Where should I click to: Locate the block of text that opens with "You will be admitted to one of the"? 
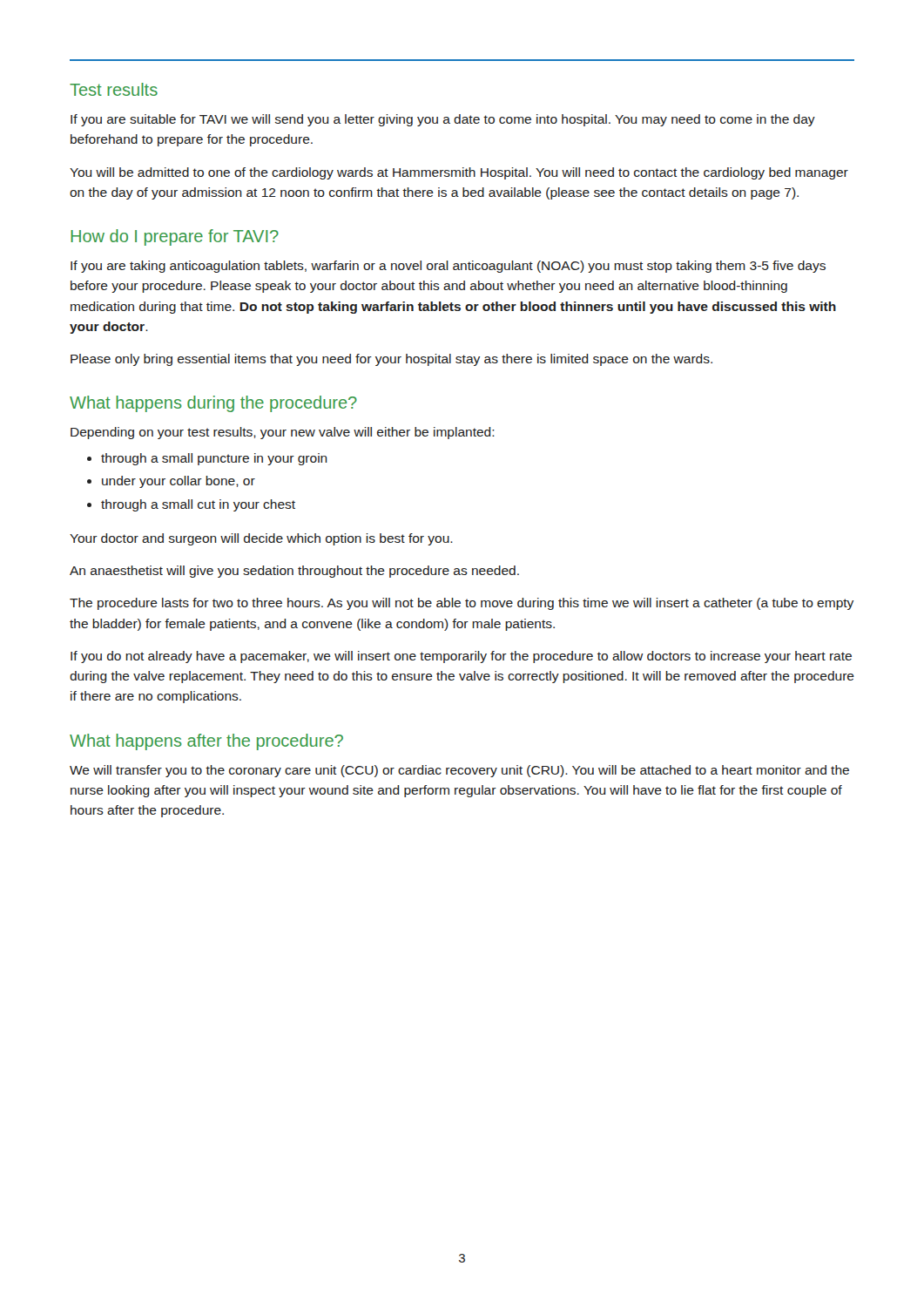point(462,182)
